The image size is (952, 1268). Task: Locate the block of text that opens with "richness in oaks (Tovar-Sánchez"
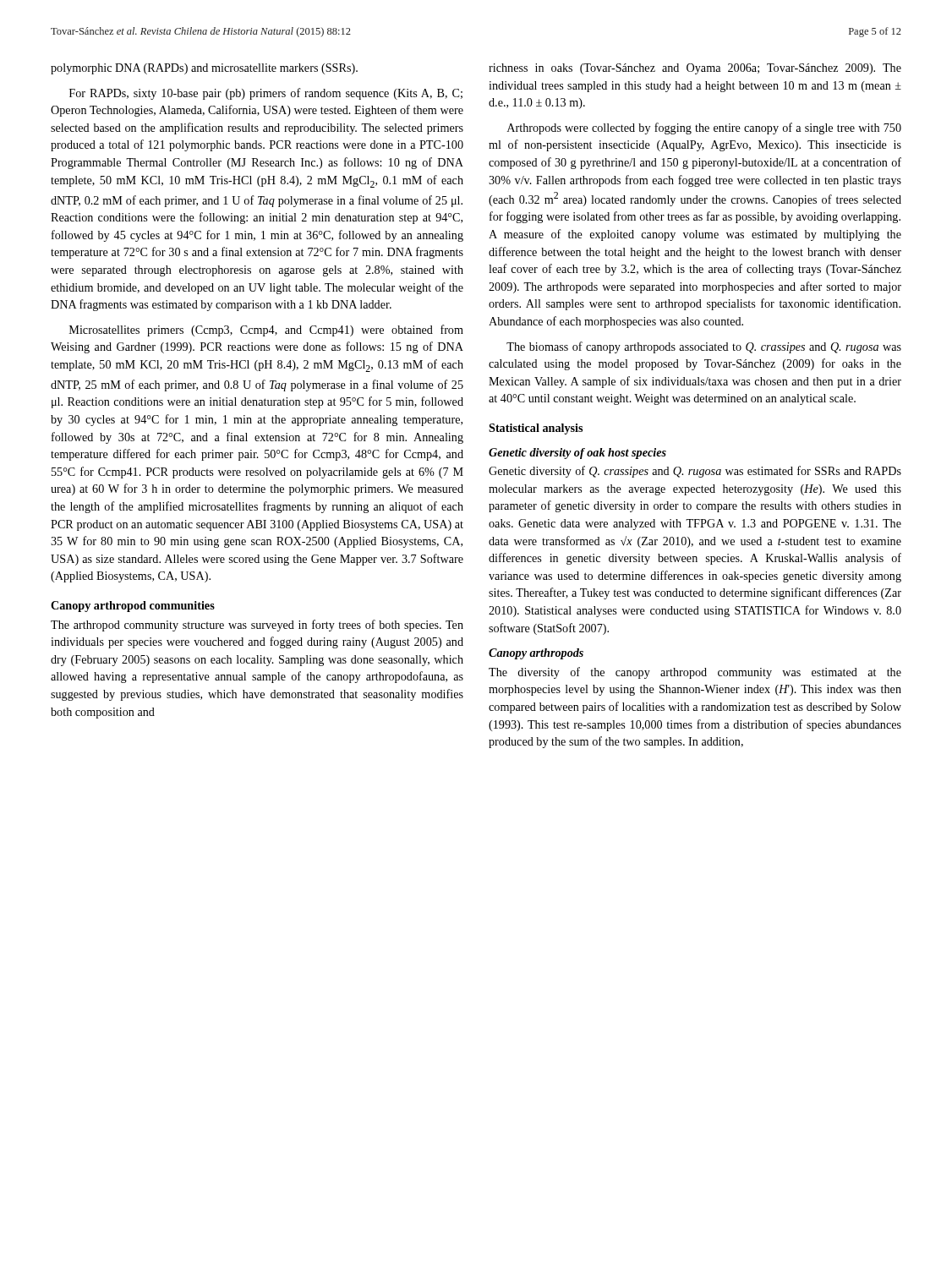click(695, 233)
